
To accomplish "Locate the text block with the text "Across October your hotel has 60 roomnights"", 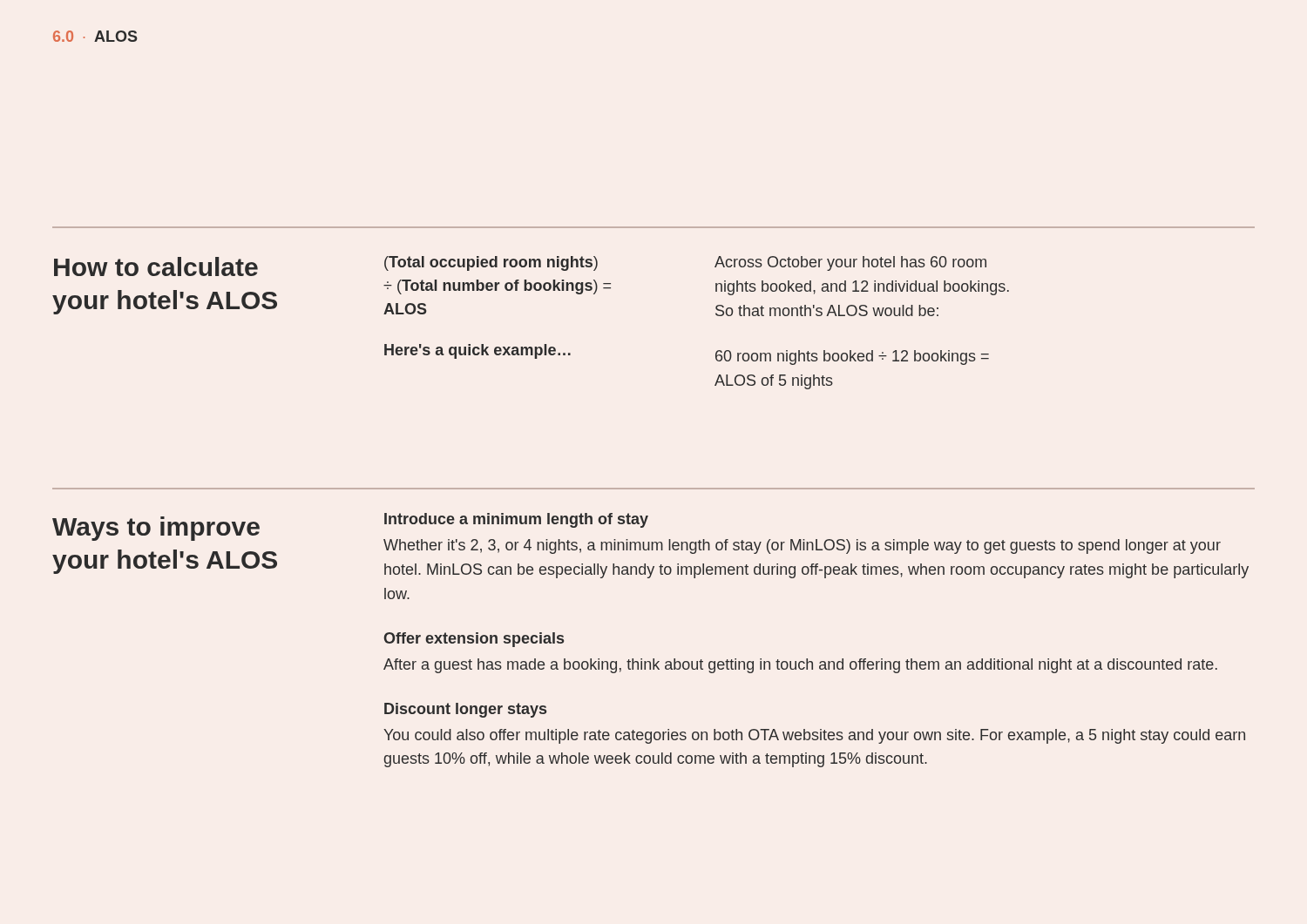I will coord(850,263).
